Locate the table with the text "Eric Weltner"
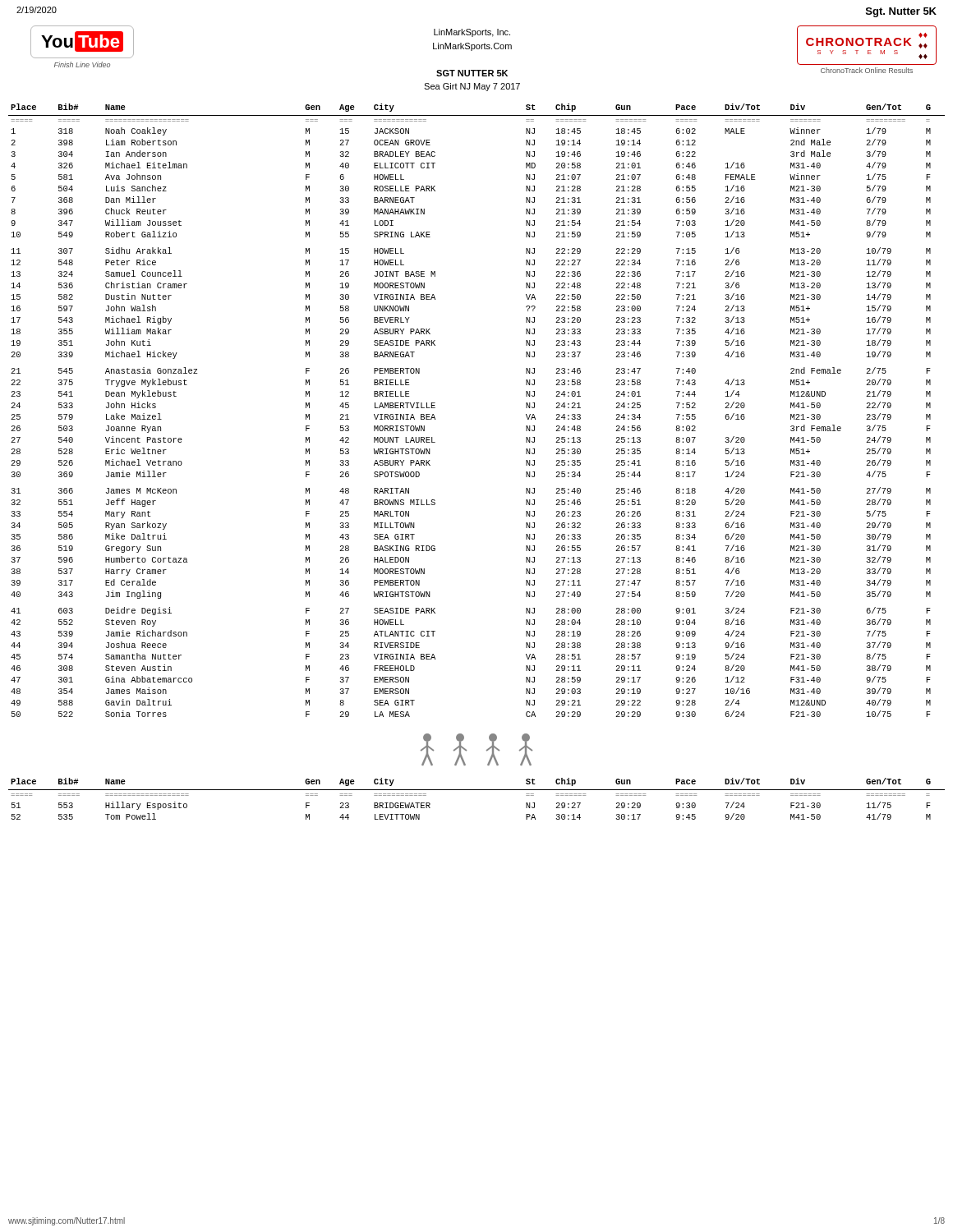Image resolution: width=953 pixels, height=1232 pixels. click(x=476, y=411)
